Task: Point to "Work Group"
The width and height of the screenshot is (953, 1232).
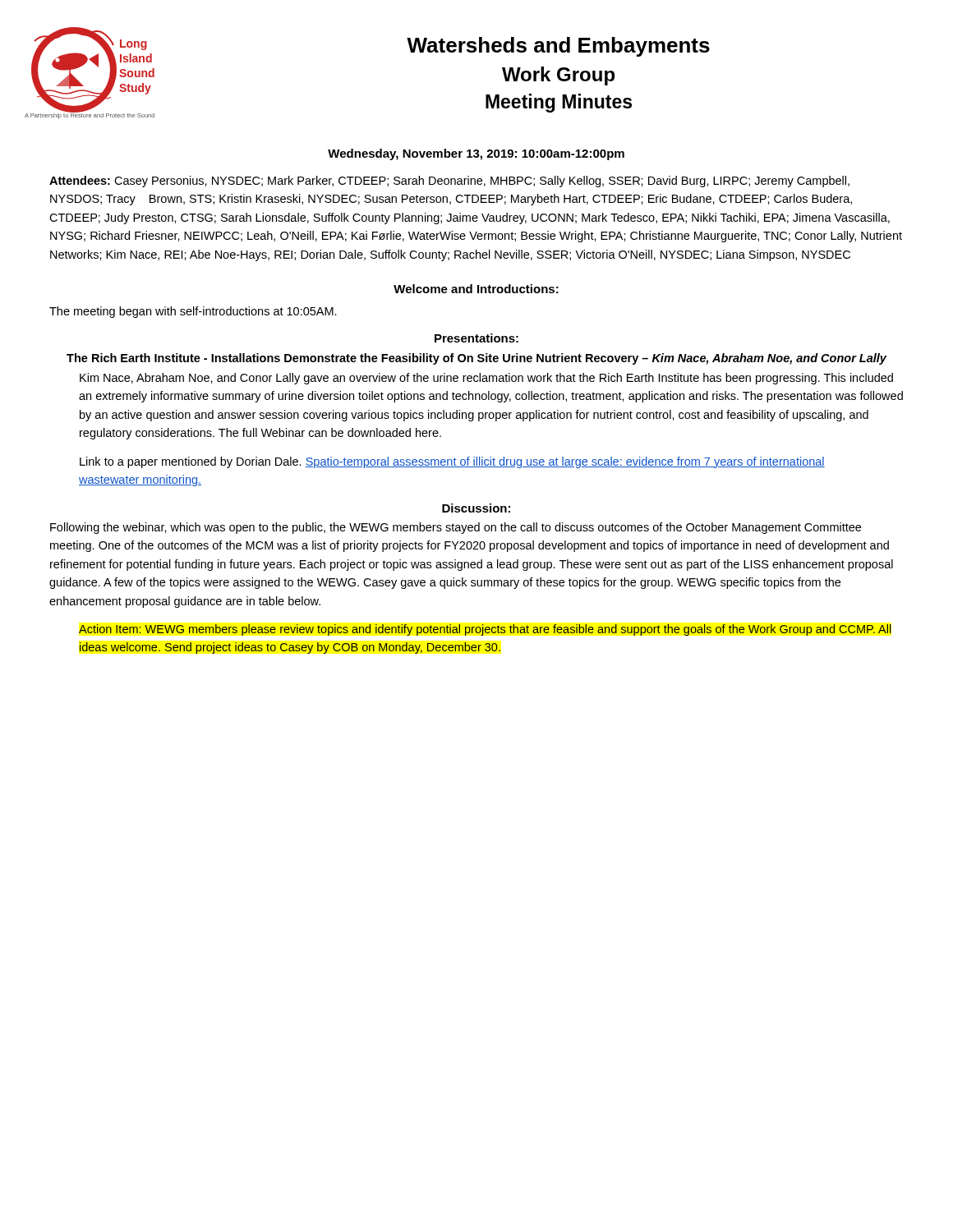Action: (x=559, y=74)
